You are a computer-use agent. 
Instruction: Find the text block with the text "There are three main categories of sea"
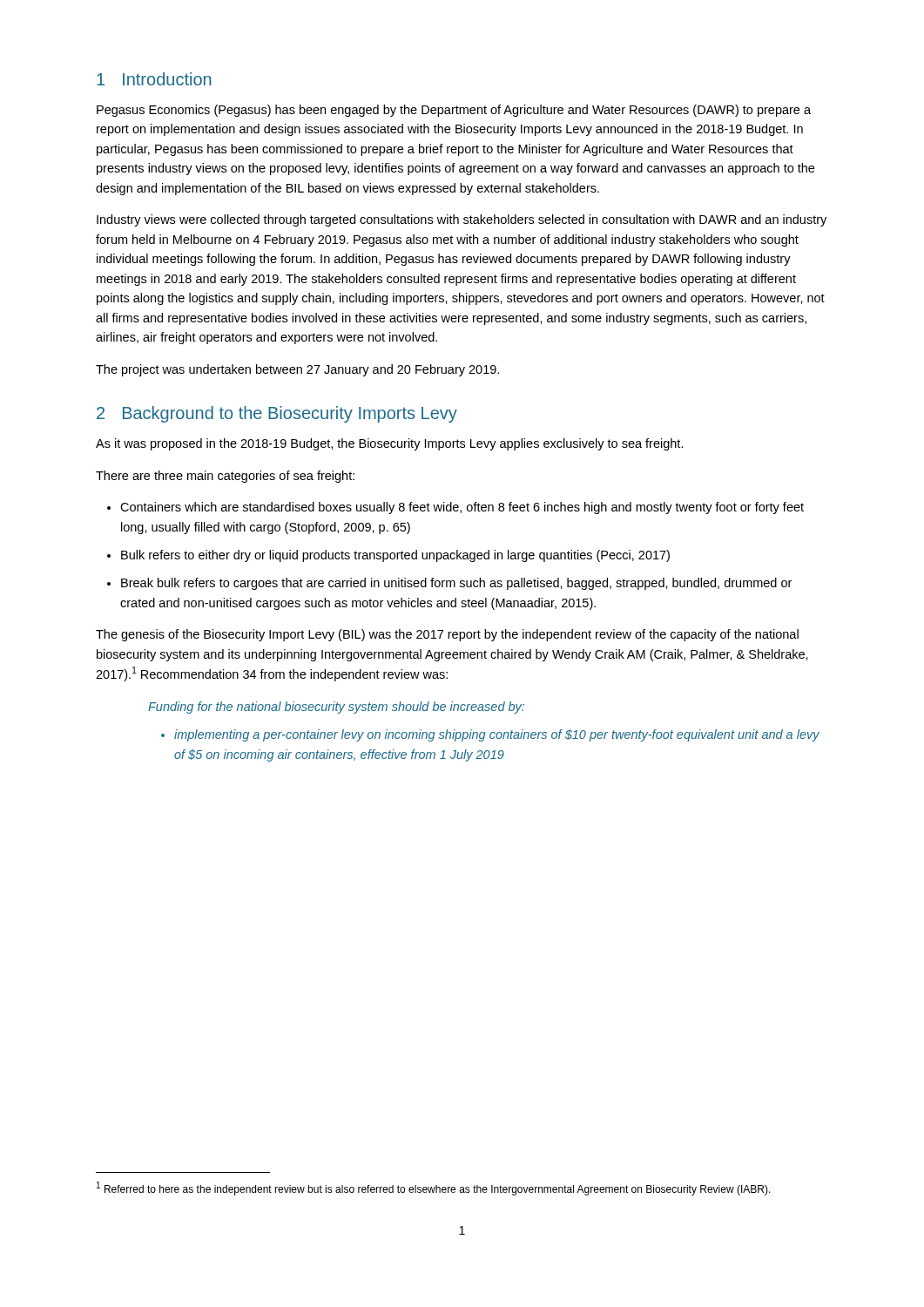coord(226,475)
